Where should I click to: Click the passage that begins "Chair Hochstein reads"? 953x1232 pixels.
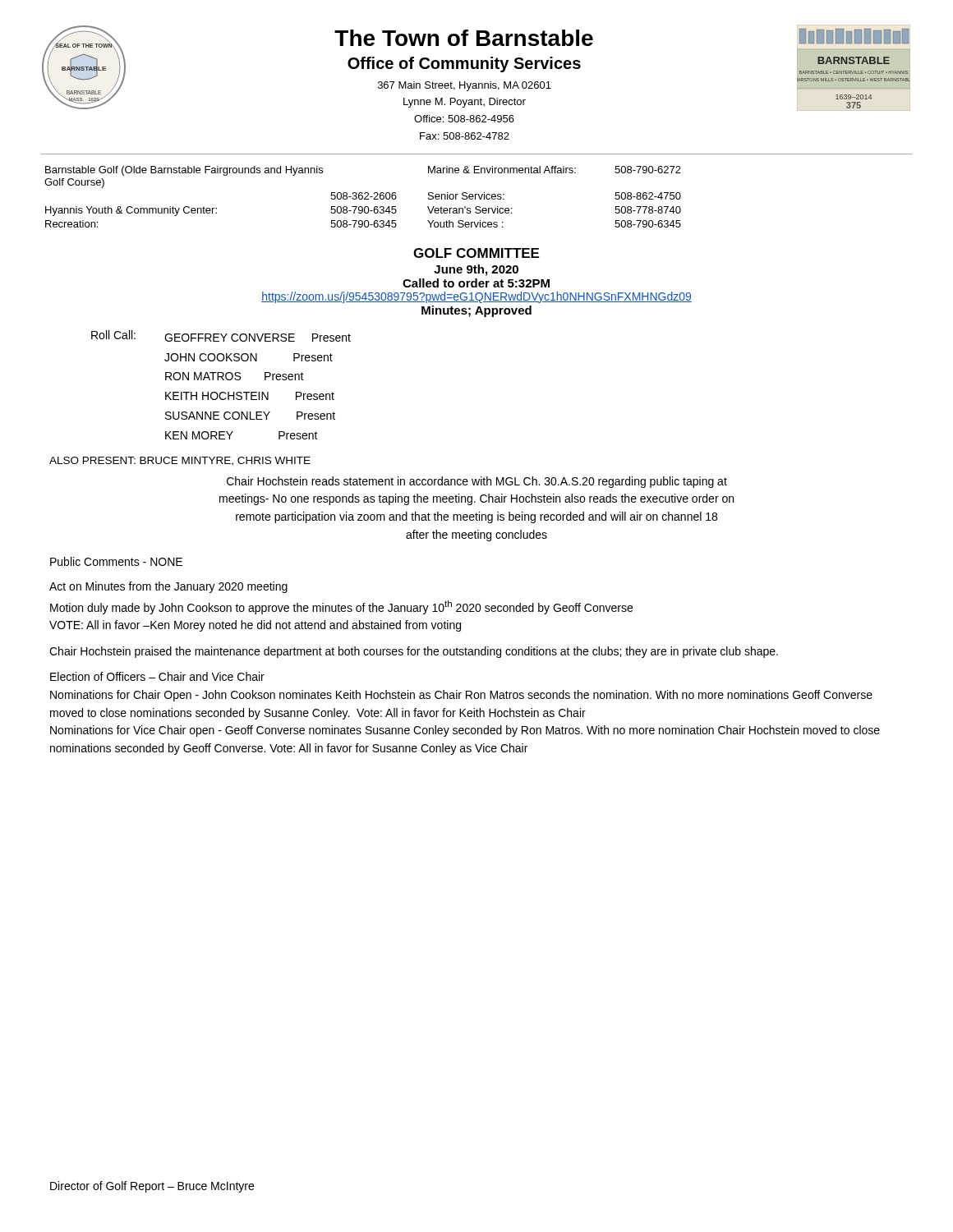(476, 508)
